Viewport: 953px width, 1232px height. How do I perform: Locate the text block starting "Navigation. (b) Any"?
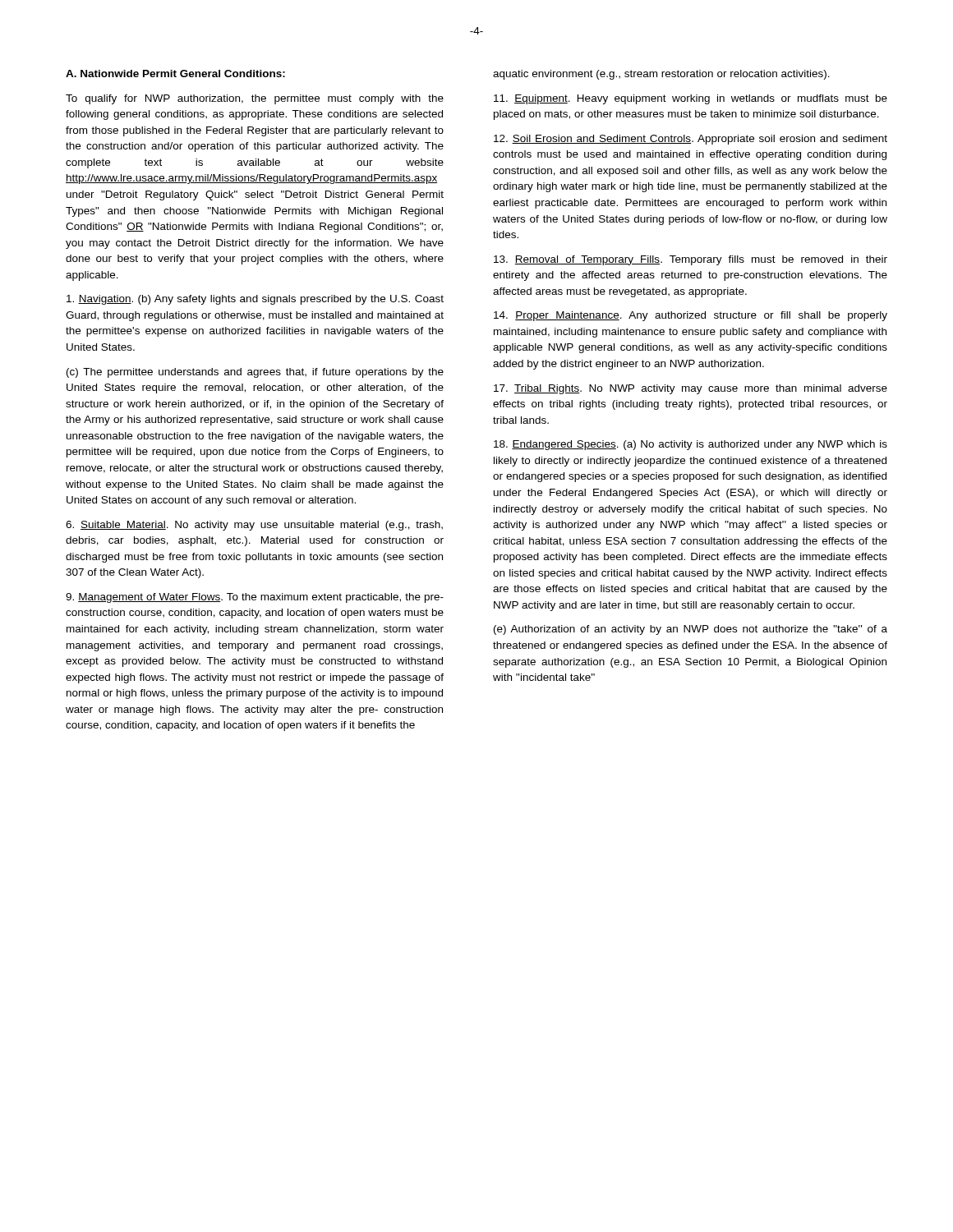pyautogui.click(x=255, y=323)
